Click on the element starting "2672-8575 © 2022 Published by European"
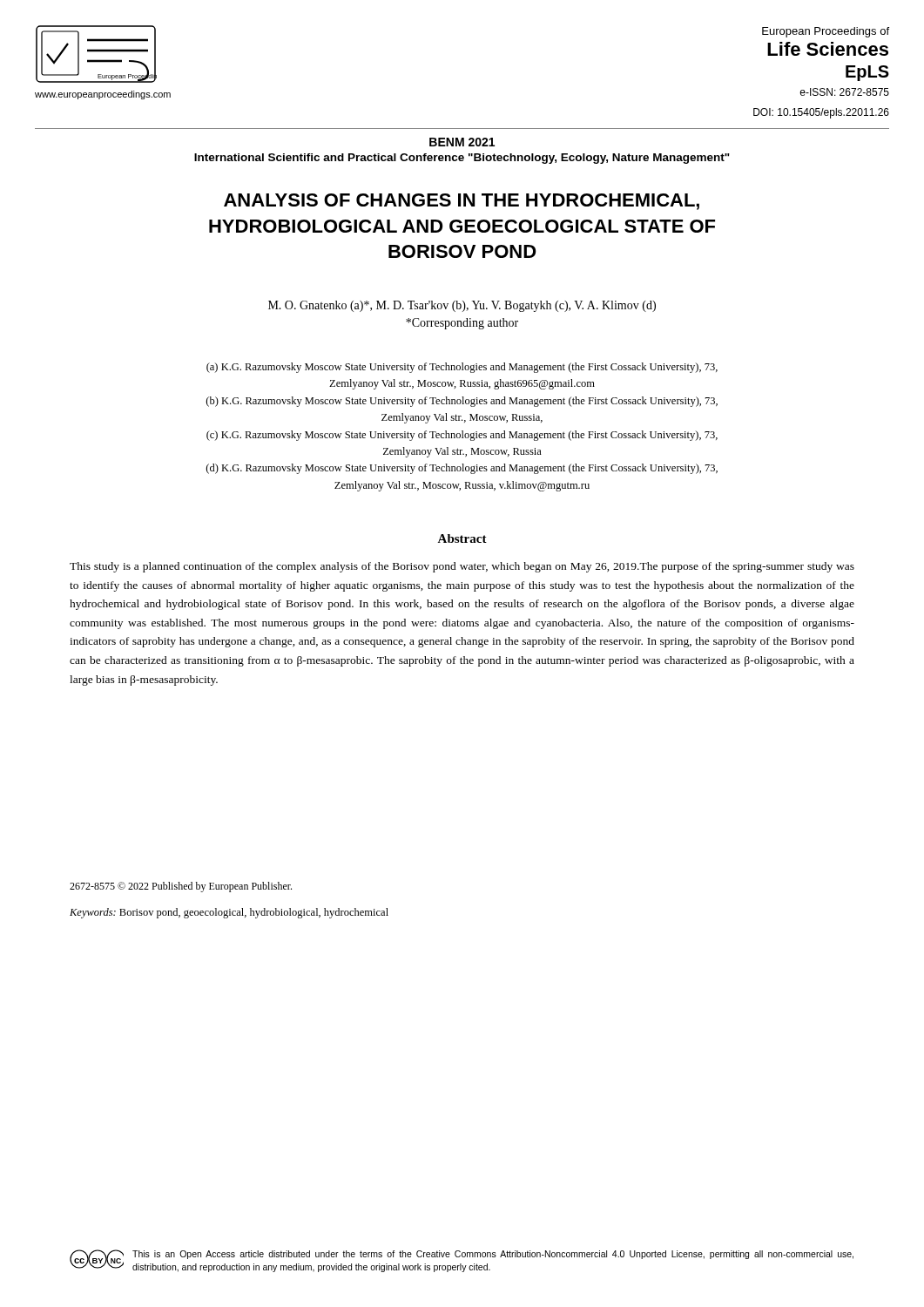This screenshot has height=1307, width=924. 181,886
